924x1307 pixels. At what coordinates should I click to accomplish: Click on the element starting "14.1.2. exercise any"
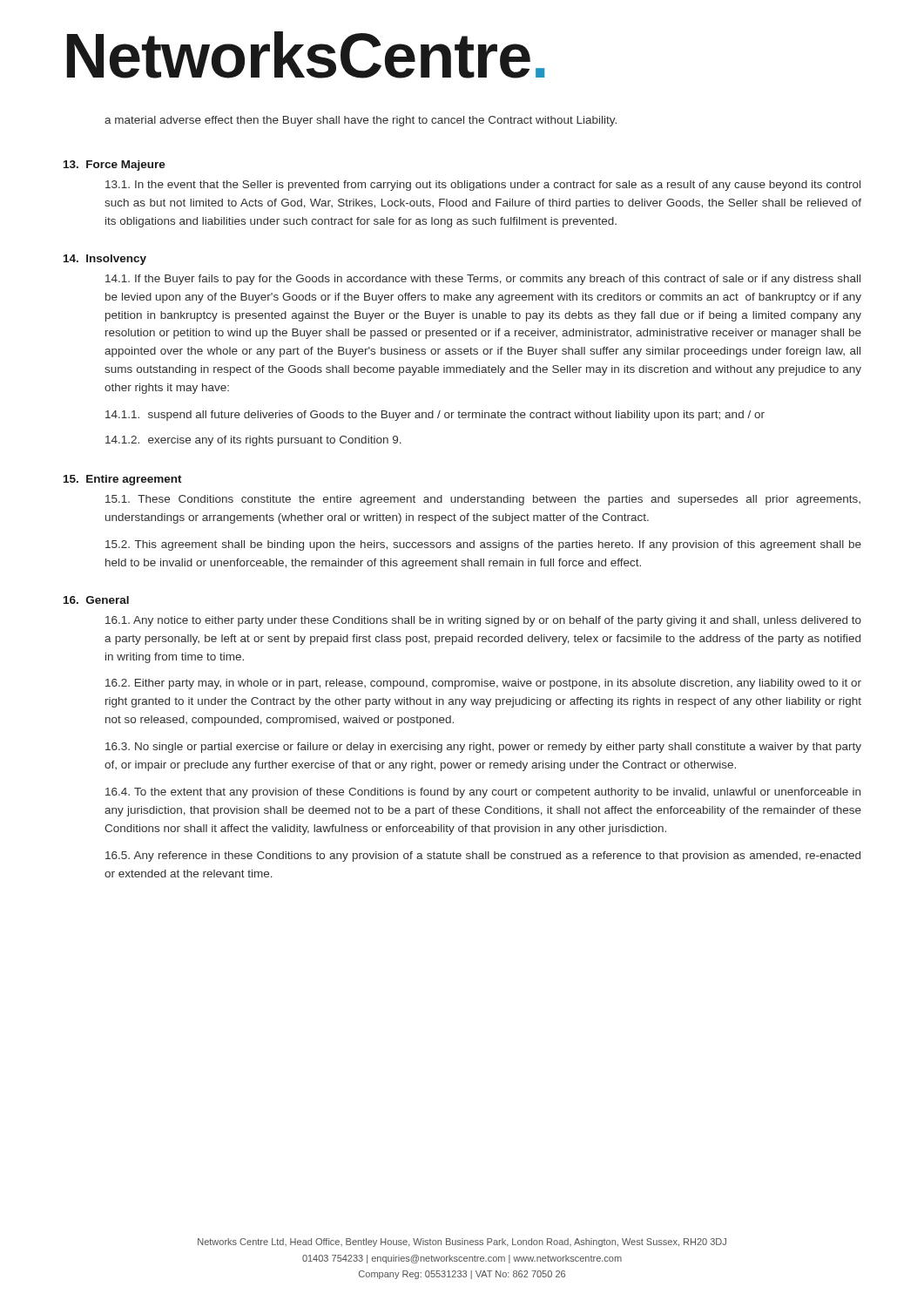253,440
